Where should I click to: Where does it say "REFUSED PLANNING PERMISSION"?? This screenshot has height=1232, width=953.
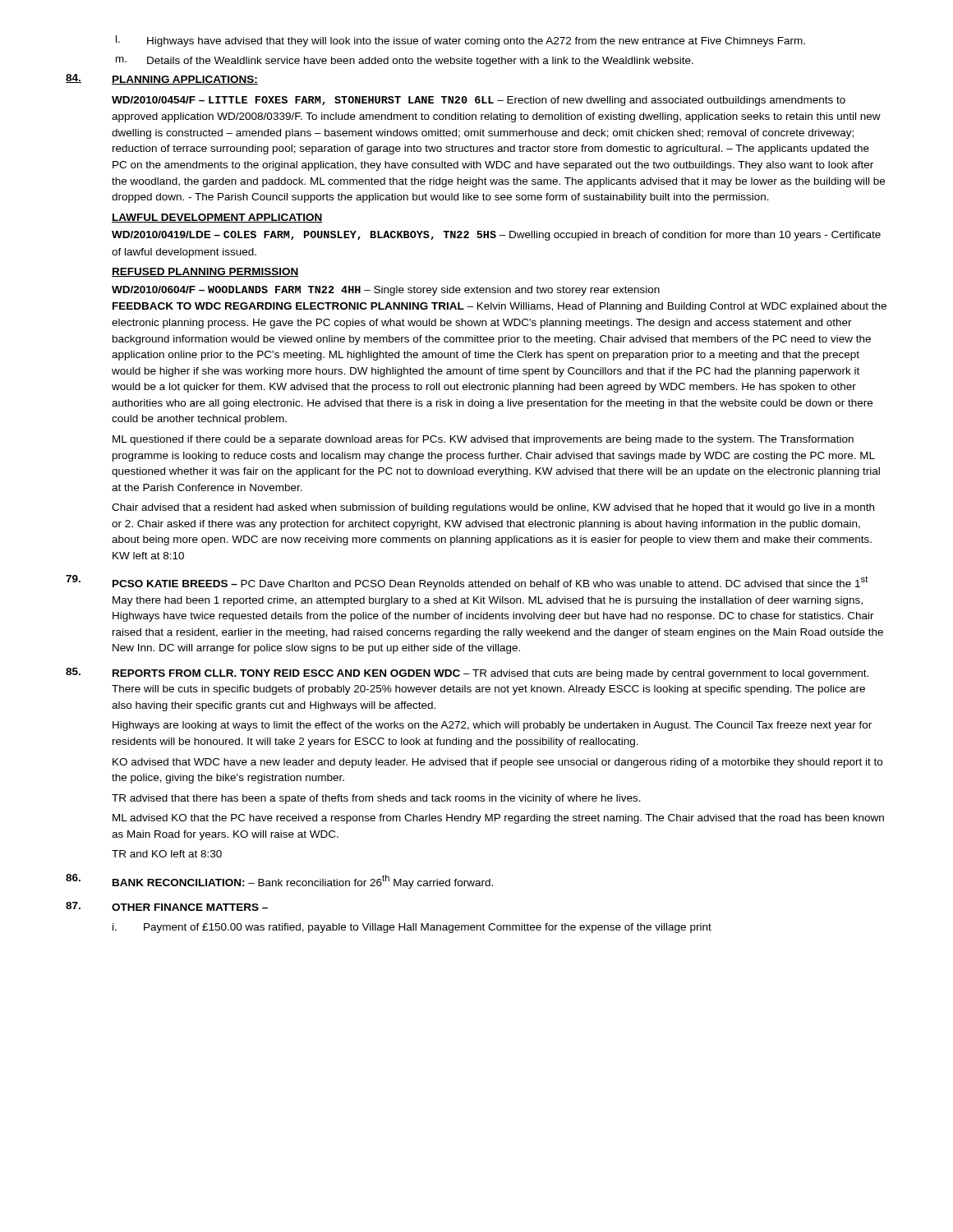205,272
